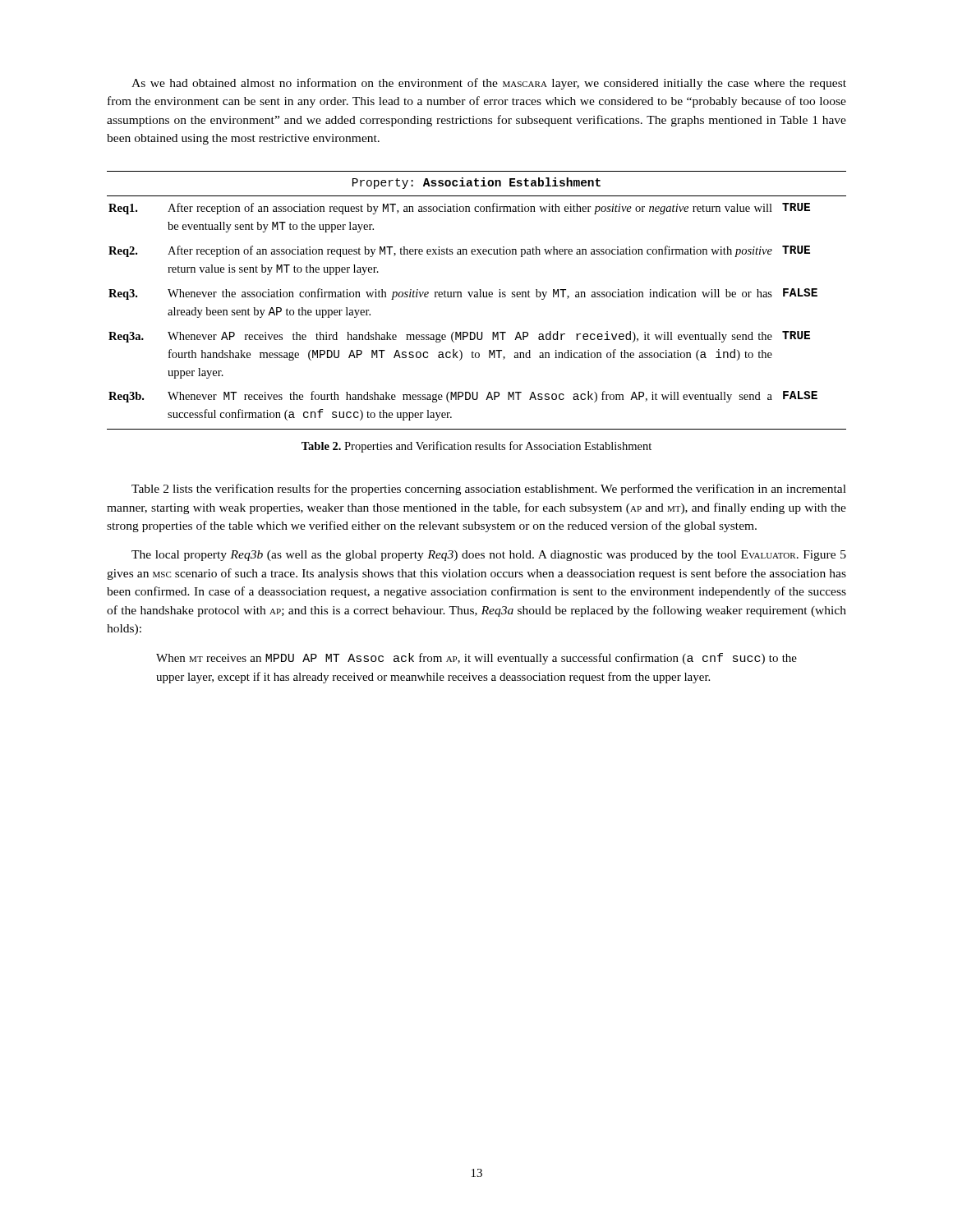Find the passage starting "Table 2. Properties and Verification results for"
Viewport: 953px width, 1232px height.
pos(476,446)
